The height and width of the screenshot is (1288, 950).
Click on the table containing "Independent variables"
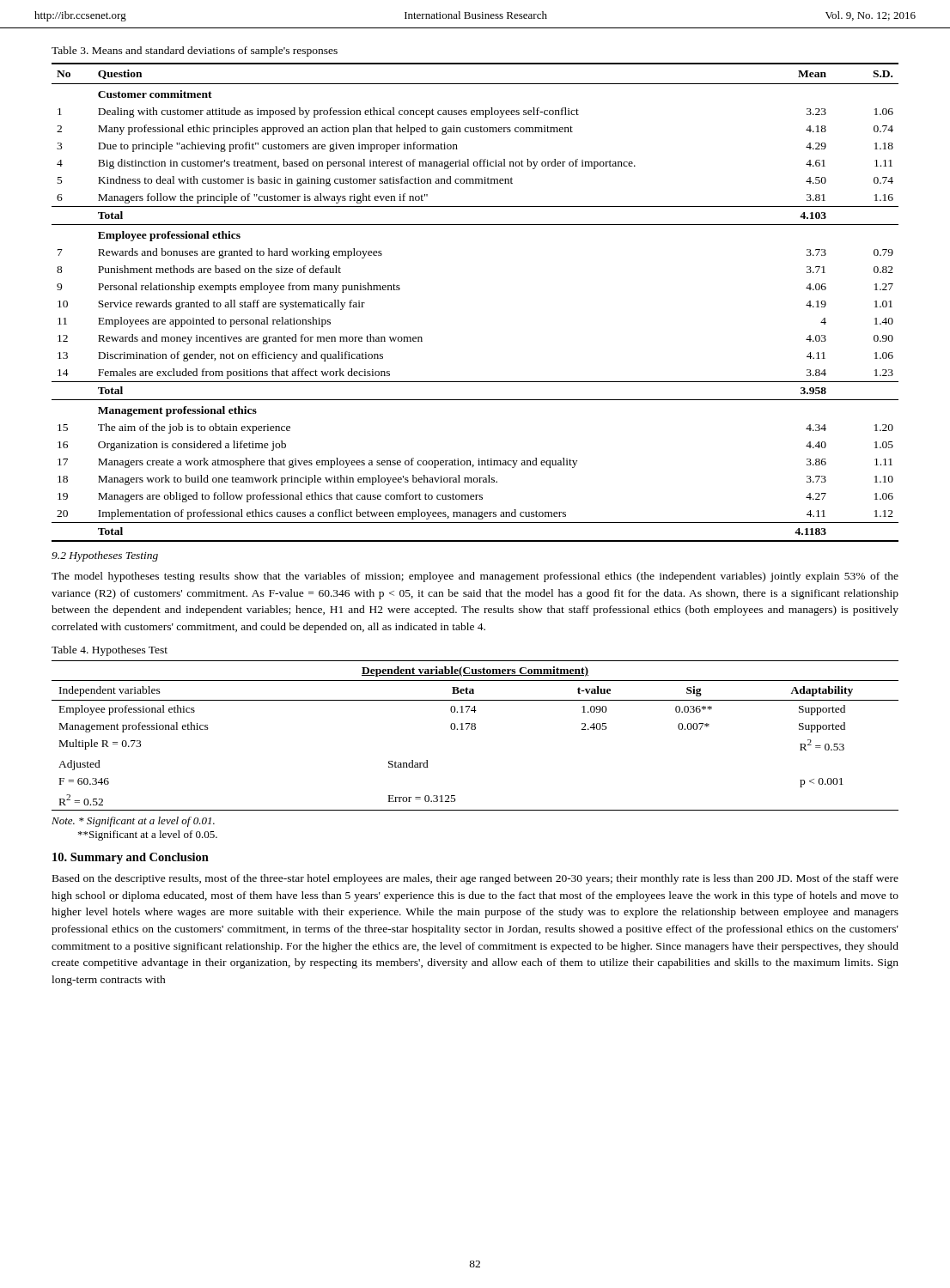click(475, 736)
